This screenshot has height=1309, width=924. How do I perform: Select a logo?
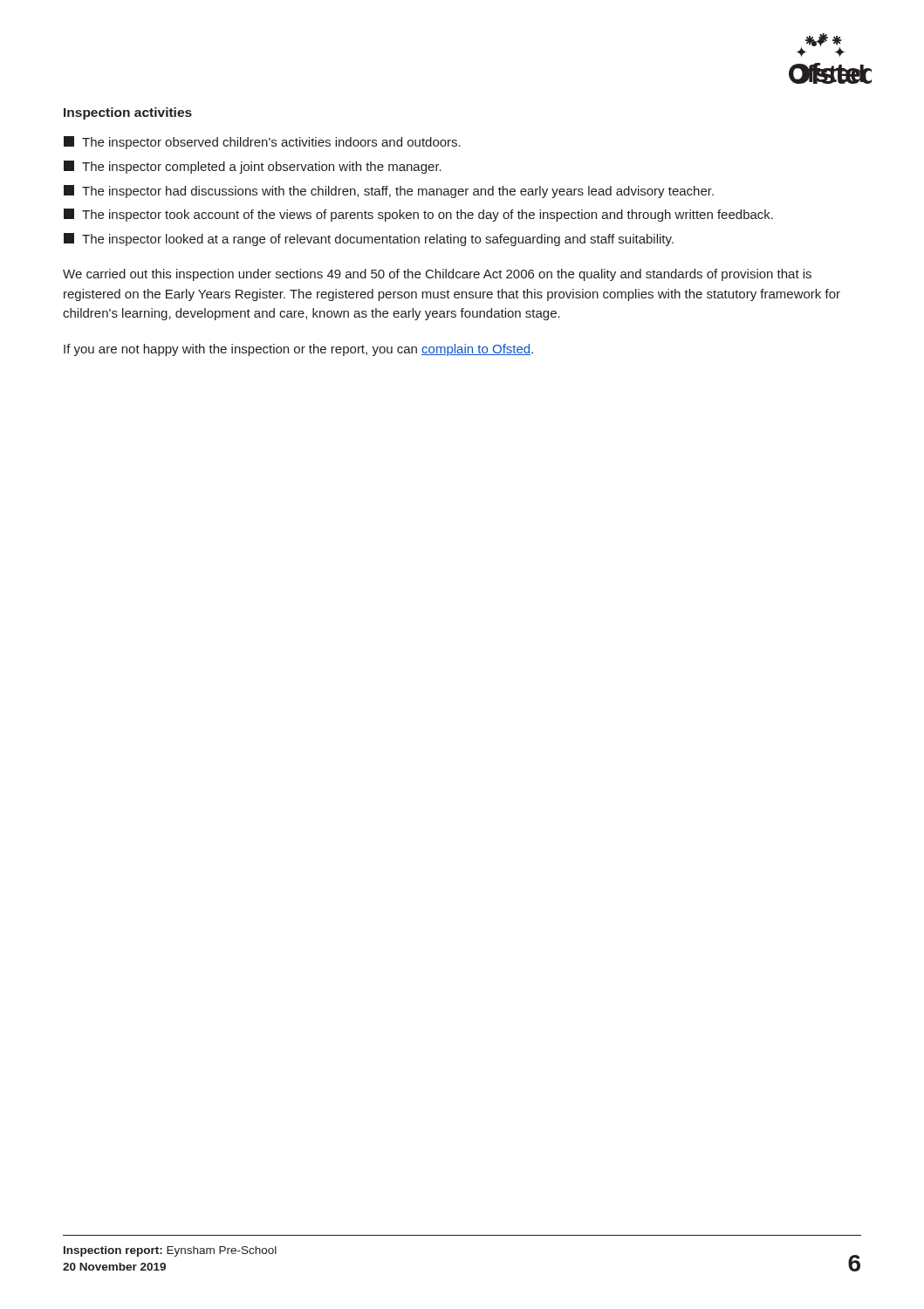tap(830, 64)
